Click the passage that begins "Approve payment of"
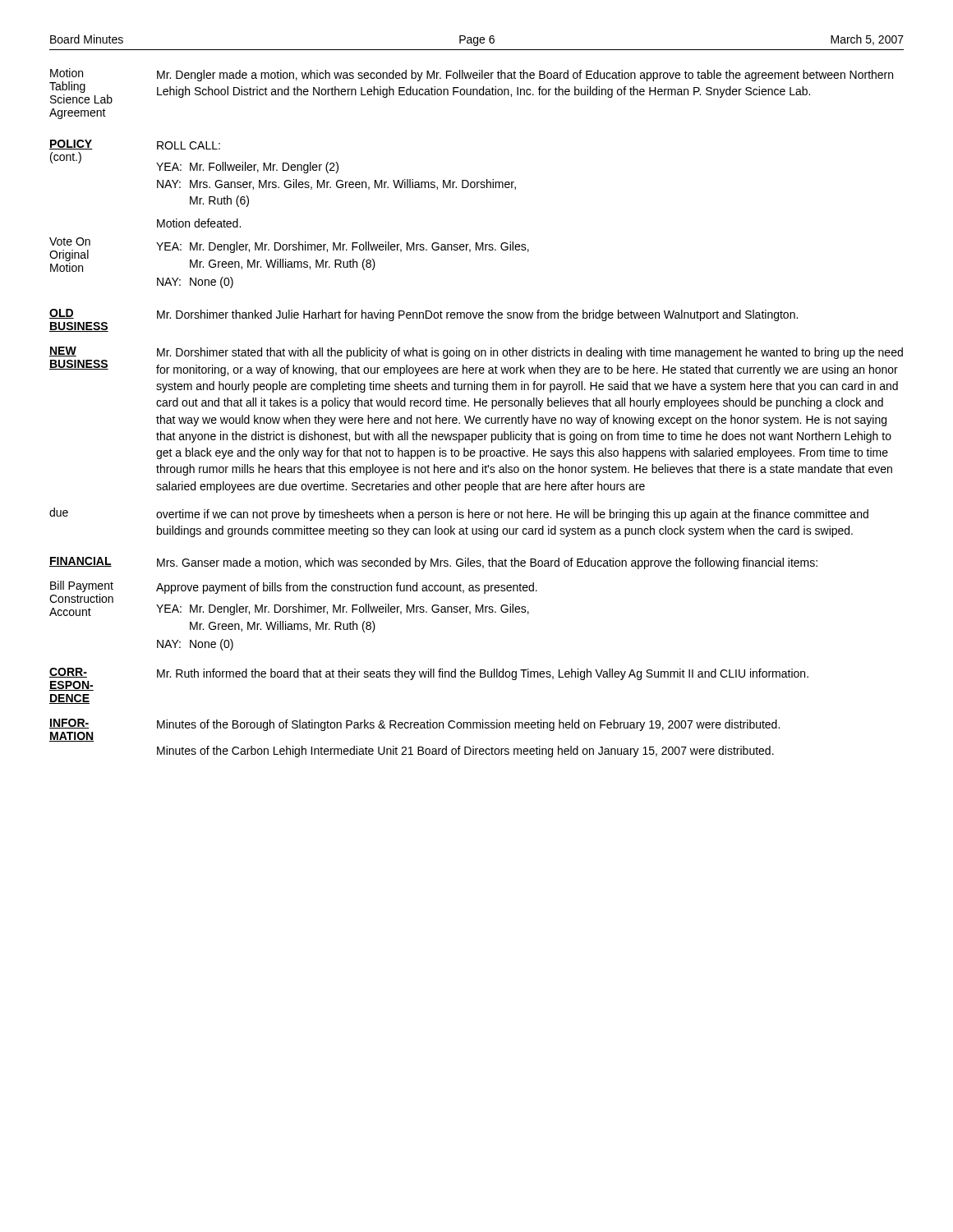 pyautogui.click(x=347, y=587)
